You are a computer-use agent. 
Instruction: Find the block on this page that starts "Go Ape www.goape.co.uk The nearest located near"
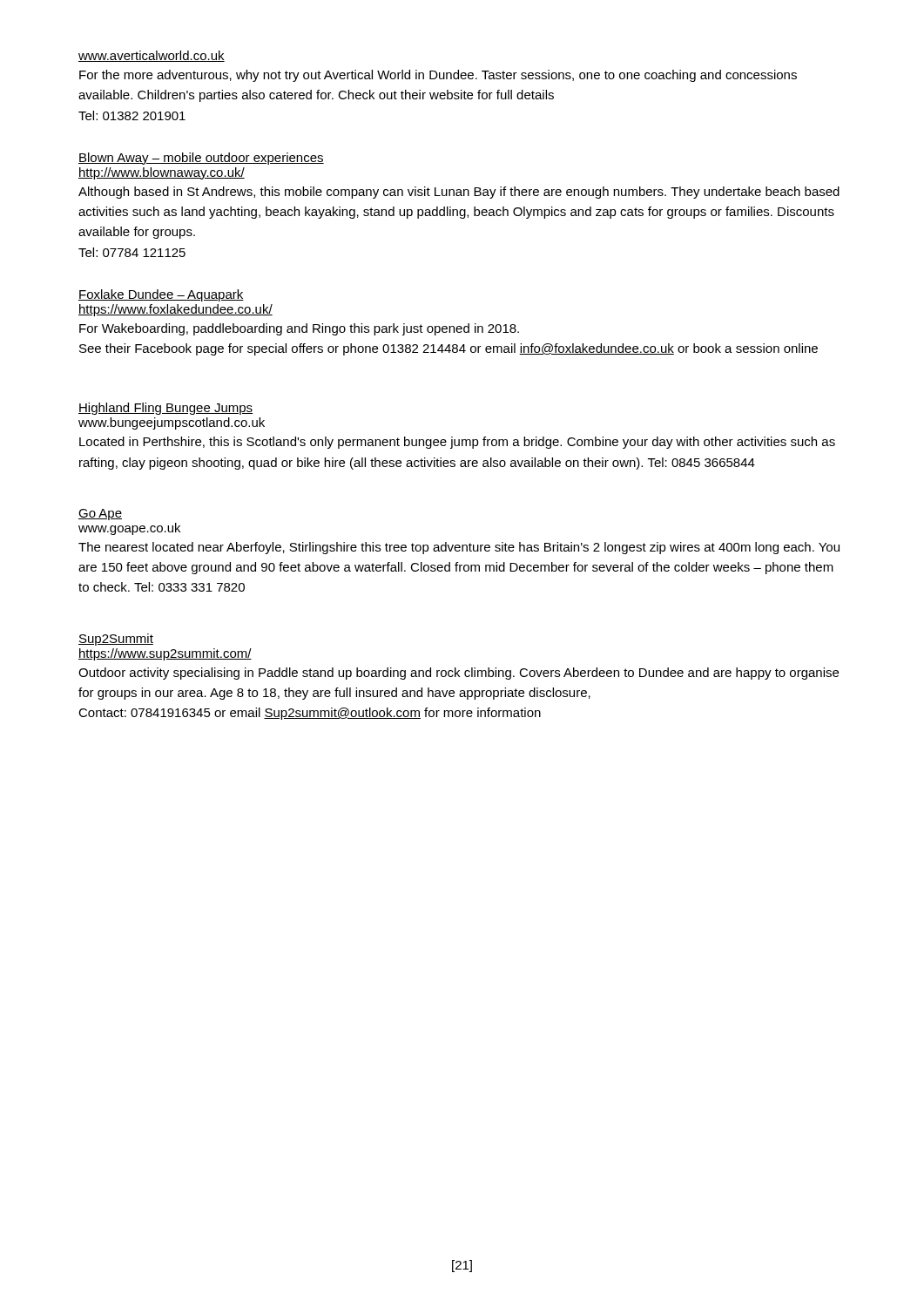coord(462,550)
